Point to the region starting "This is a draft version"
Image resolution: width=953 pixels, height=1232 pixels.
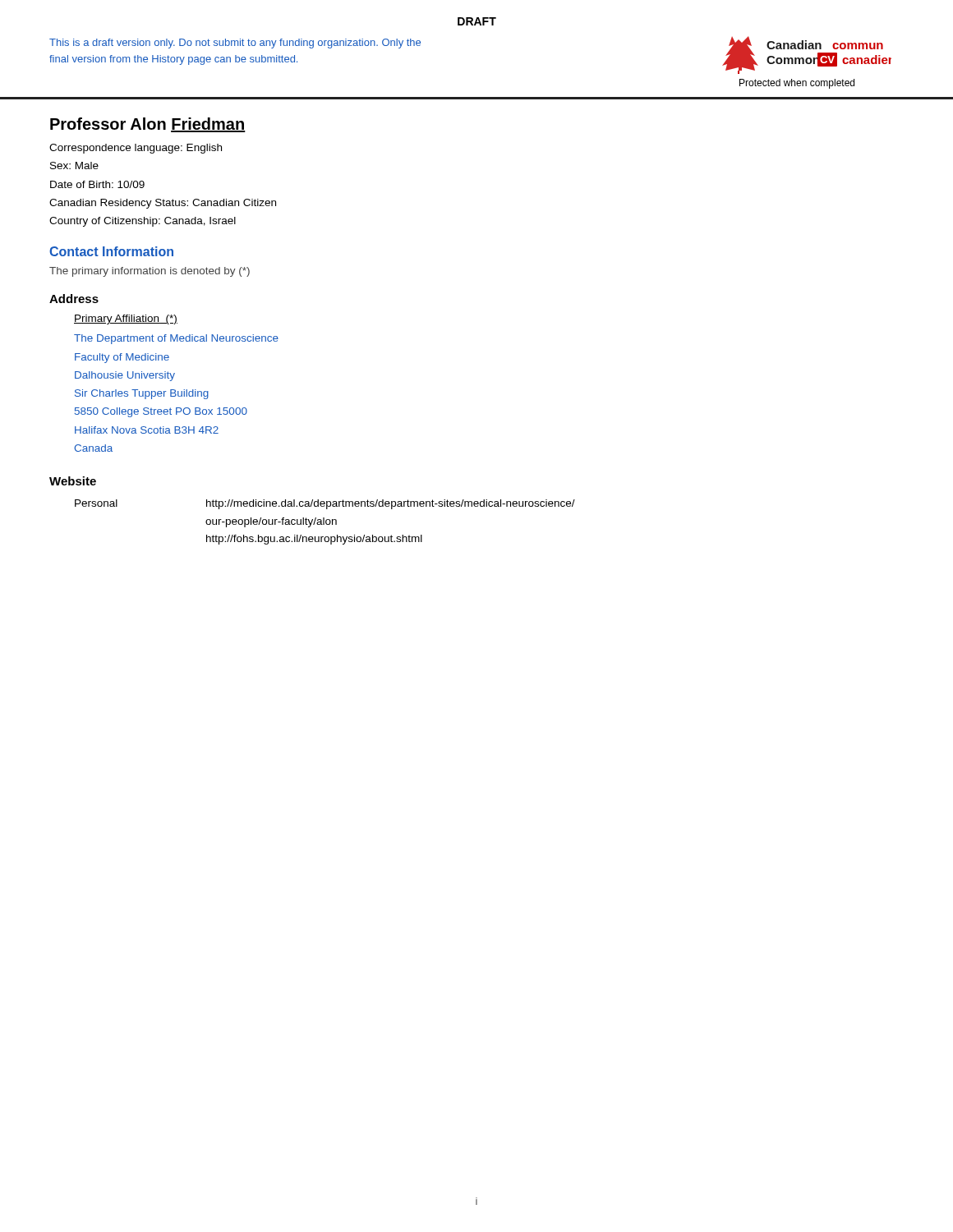point(235,50)
